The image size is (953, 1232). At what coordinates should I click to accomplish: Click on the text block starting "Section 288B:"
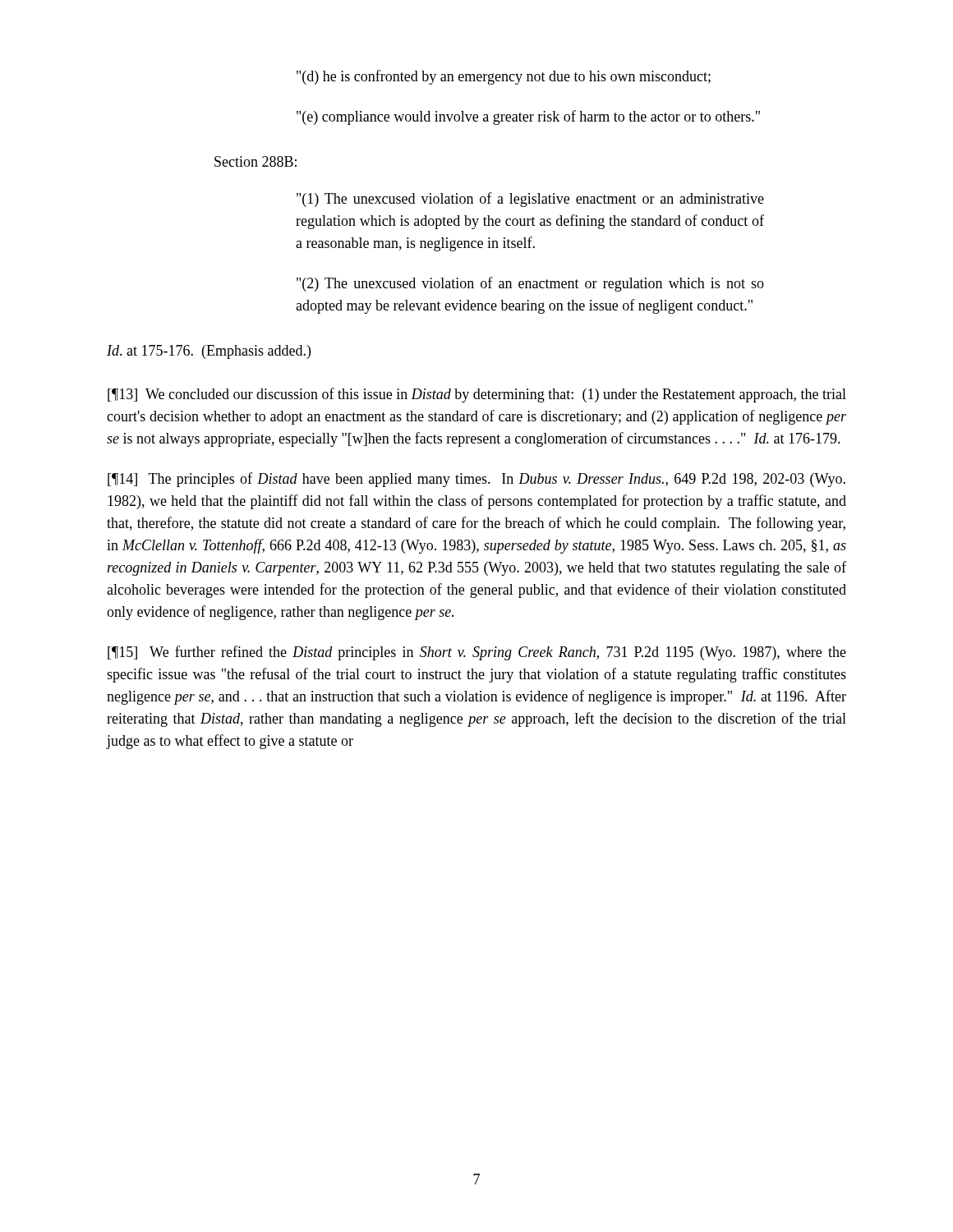click(256, 162)
